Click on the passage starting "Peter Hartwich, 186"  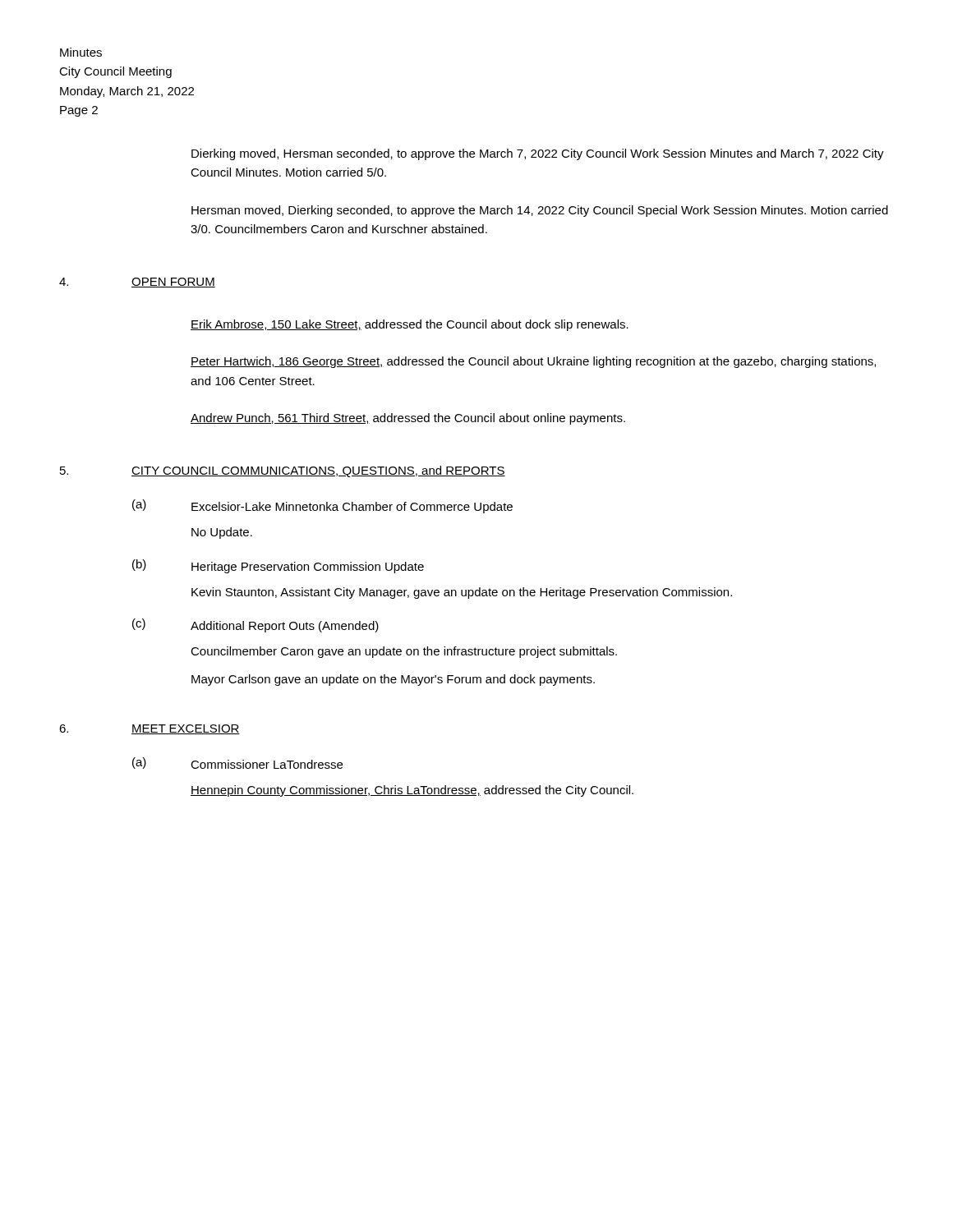pos(534,371)
